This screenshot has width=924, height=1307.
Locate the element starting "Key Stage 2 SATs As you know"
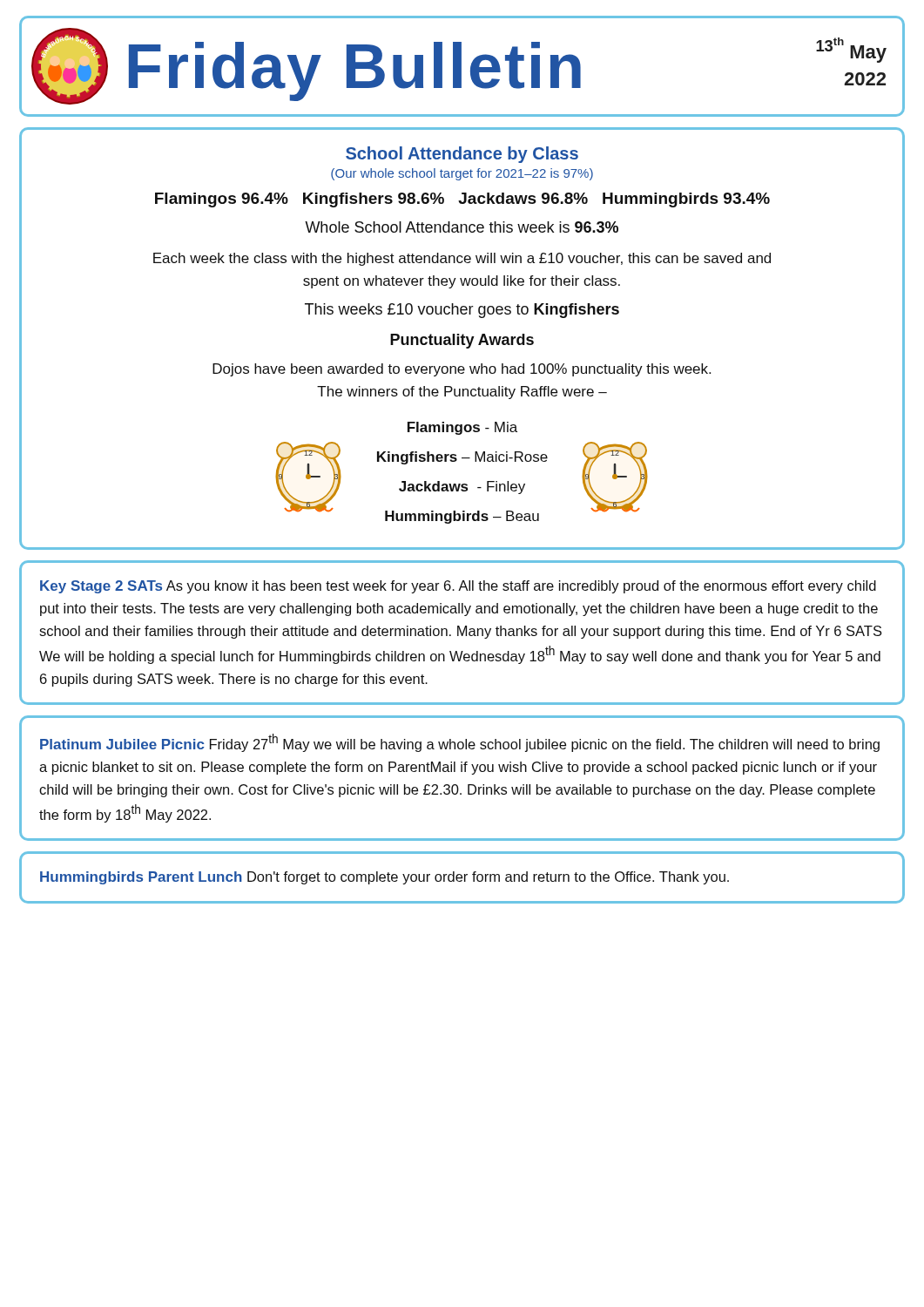pyautogui.click(x=461, y=632)
